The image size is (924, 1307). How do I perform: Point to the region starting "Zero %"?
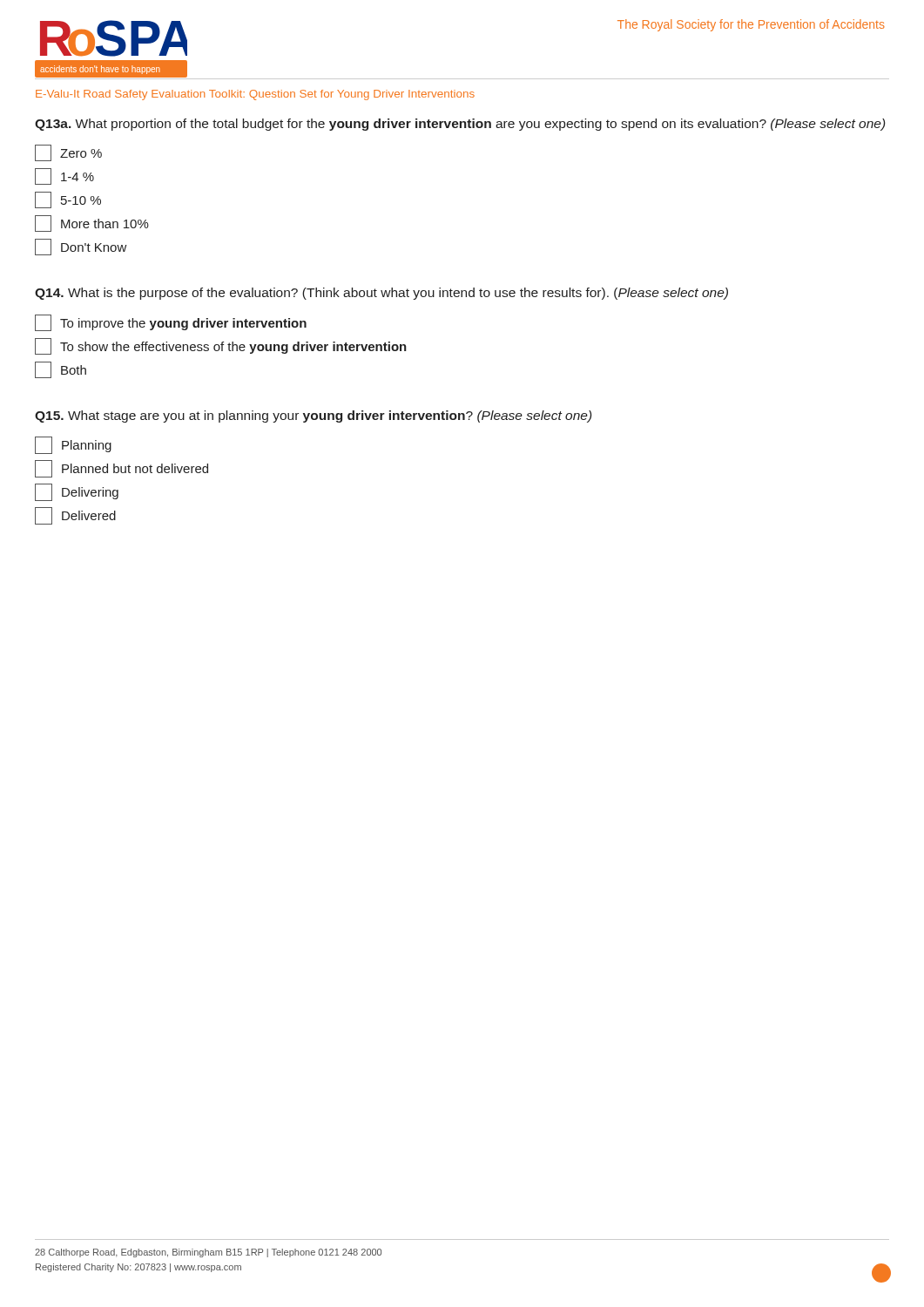[69, 153]
